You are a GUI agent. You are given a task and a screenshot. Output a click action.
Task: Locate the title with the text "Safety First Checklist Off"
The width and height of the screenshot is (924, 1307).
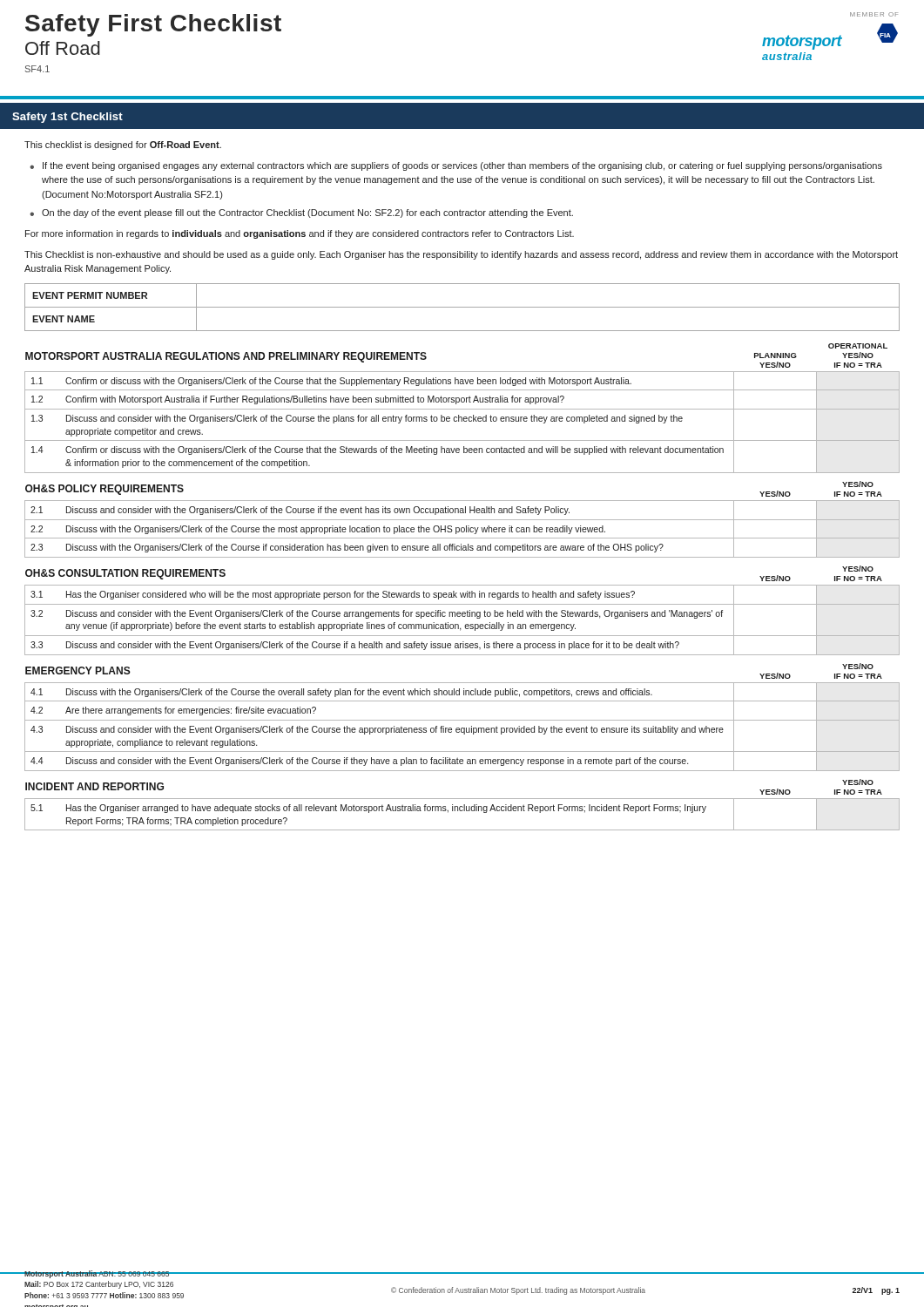click(153, 25)
